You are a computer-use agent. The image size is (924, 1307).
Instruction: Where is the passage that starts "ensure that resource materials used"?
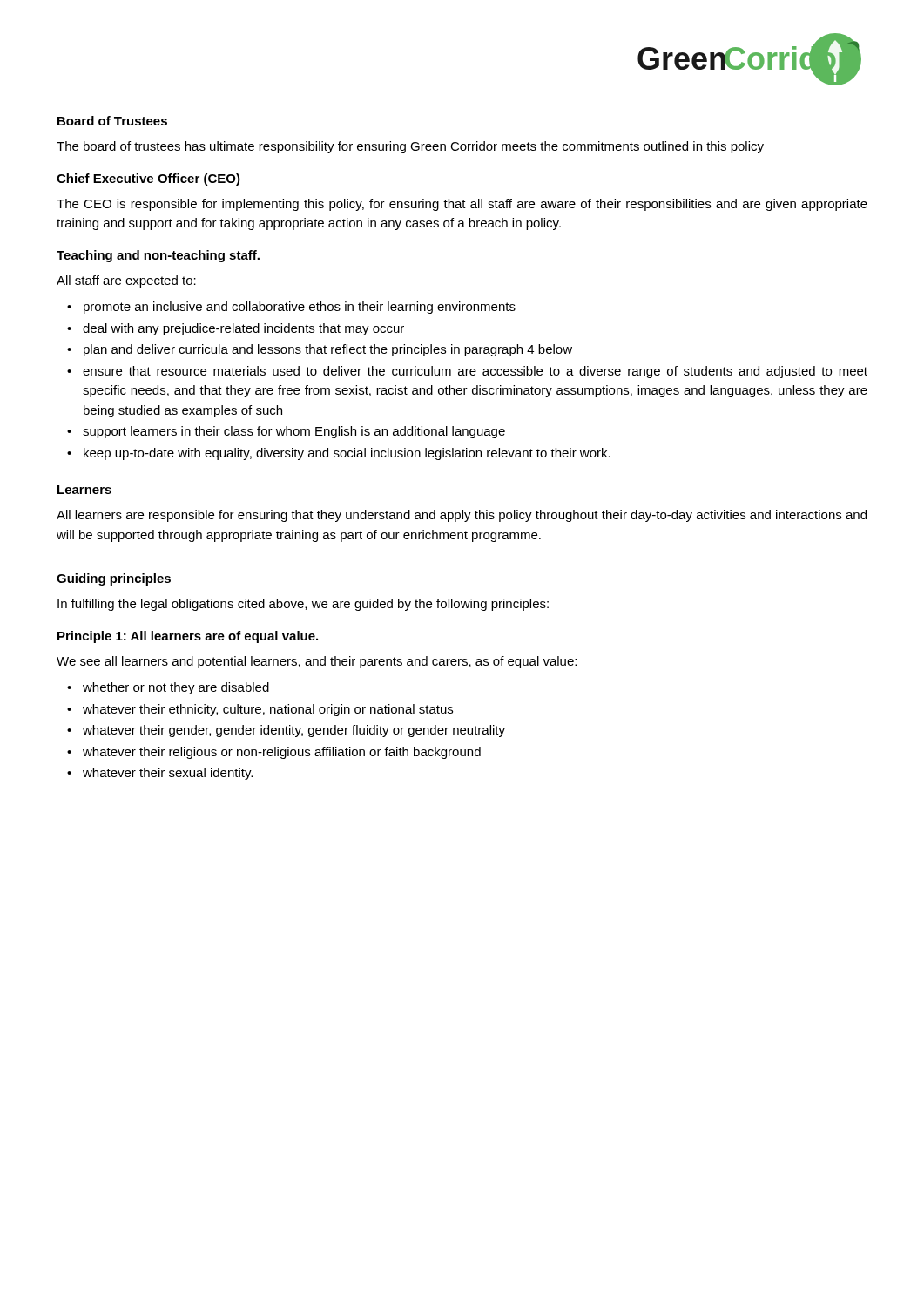[x=475, y=390]
